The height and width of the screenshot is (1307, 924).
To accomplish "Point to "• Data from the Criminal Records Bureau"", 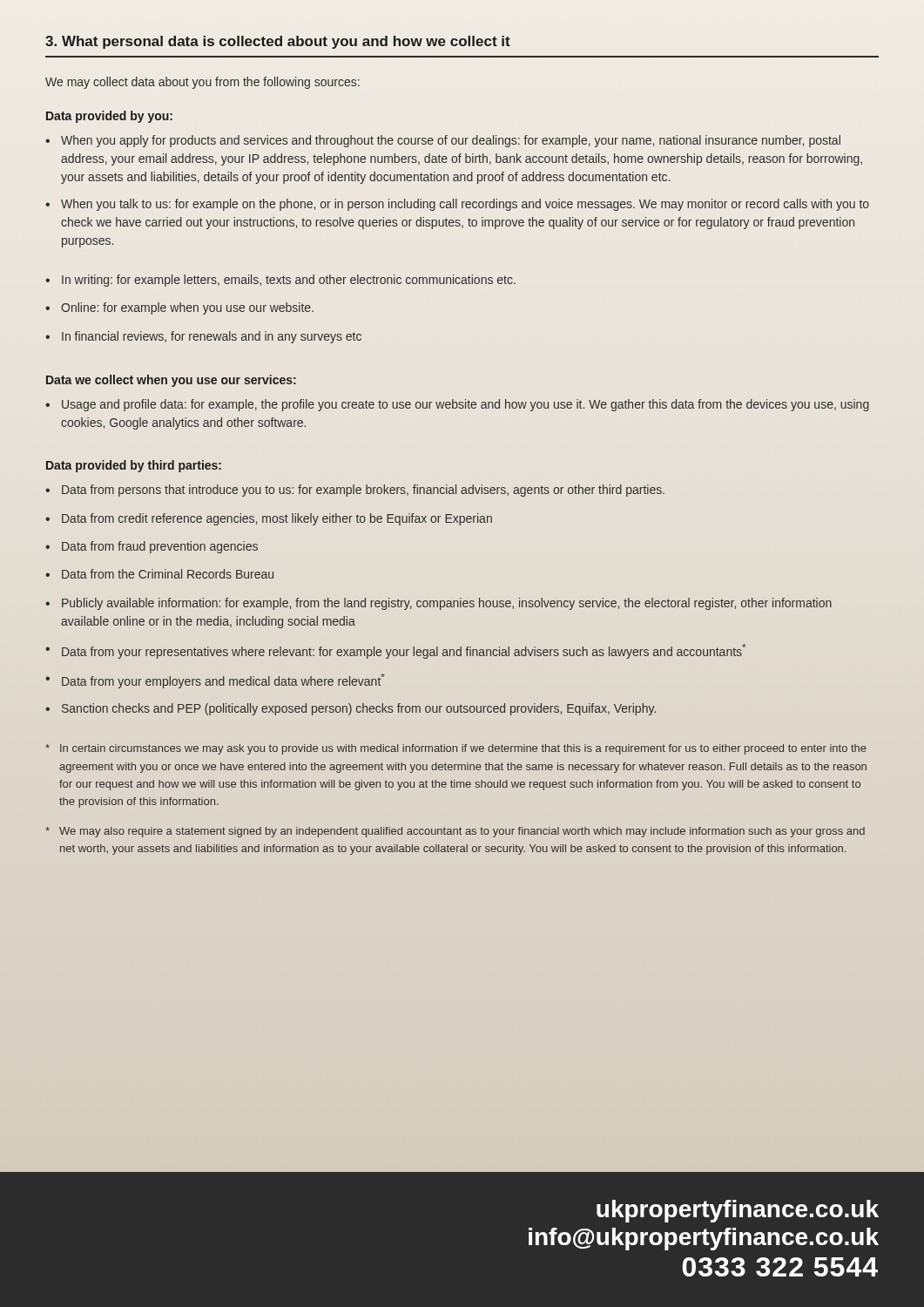I will (159, 574).
